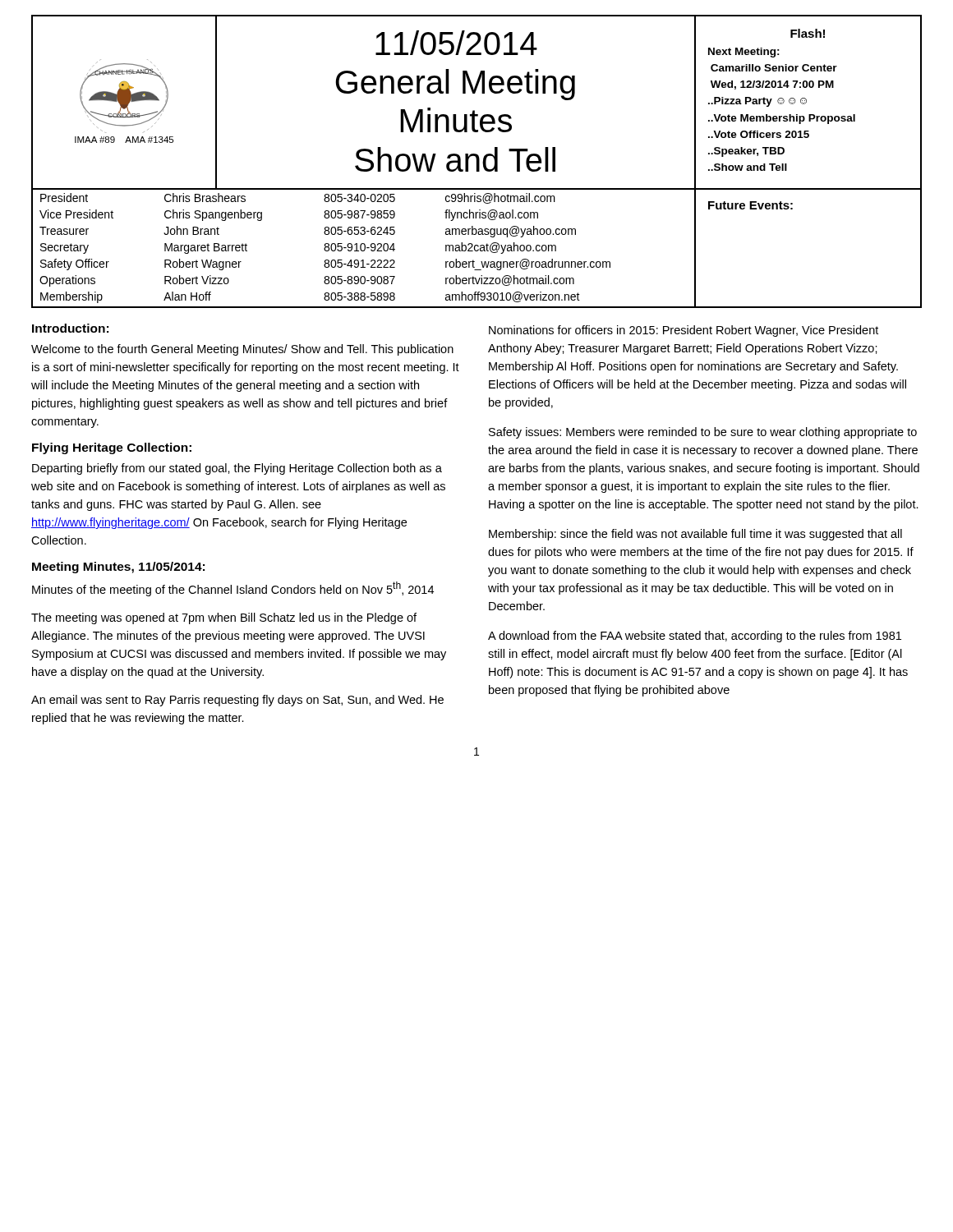
Task: Find the text block with the text "An email was sent to Ray Parris"
Action: [x=238, y=709]
